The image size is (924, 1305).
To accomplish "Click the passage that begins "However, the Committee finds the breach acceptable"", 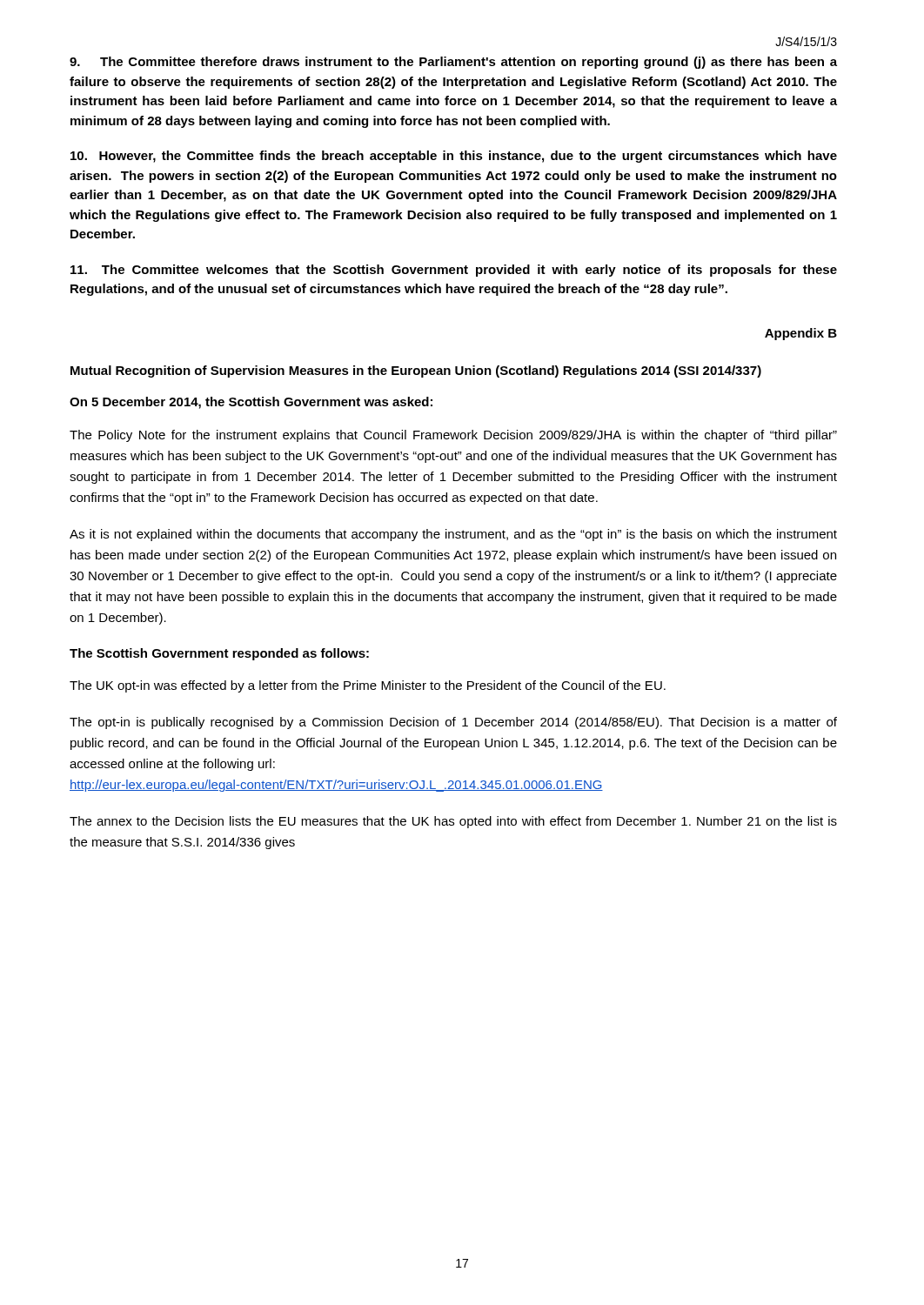I will pos(453,194).
